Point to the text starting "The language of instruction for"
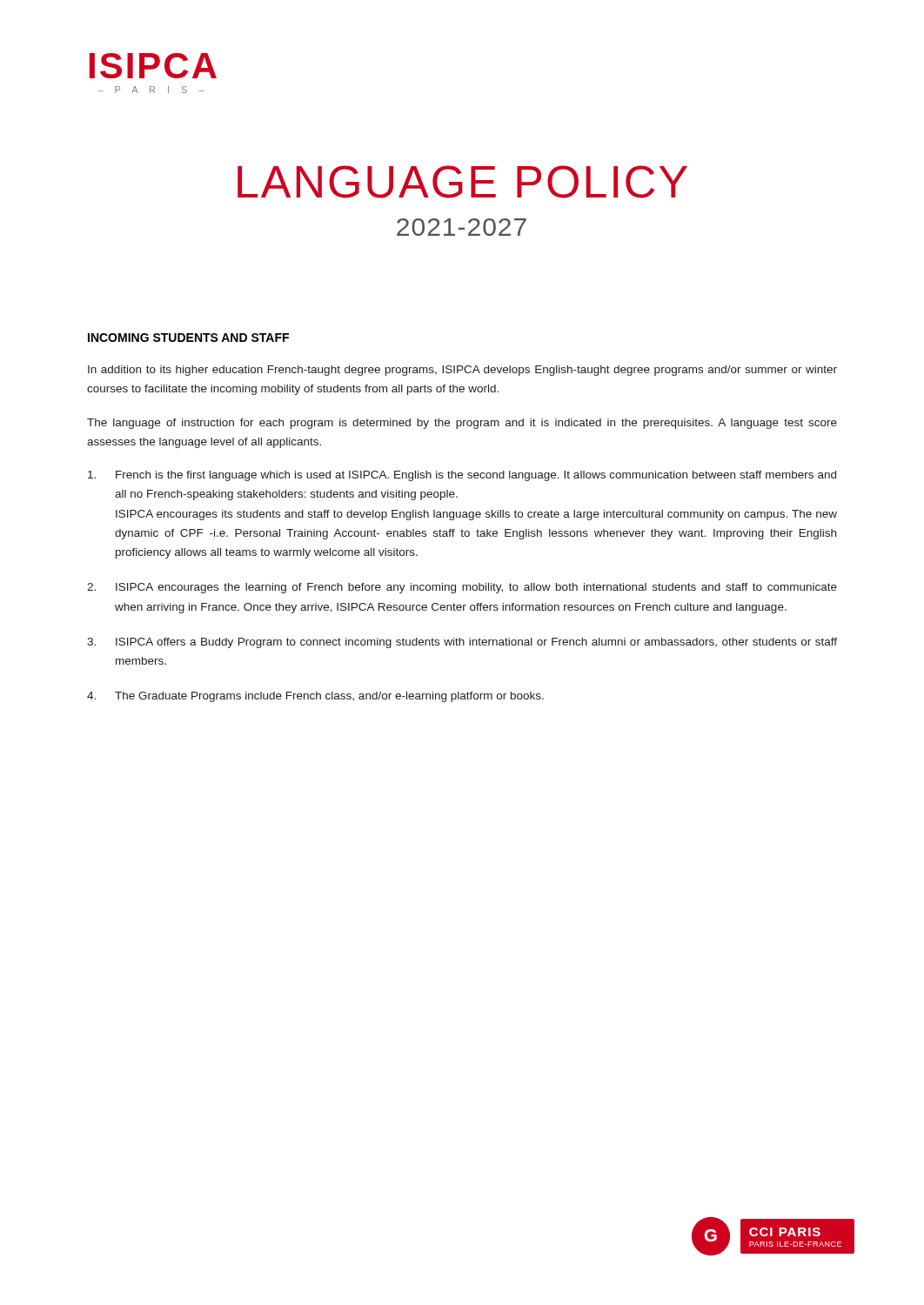 [x=462, y=432]
